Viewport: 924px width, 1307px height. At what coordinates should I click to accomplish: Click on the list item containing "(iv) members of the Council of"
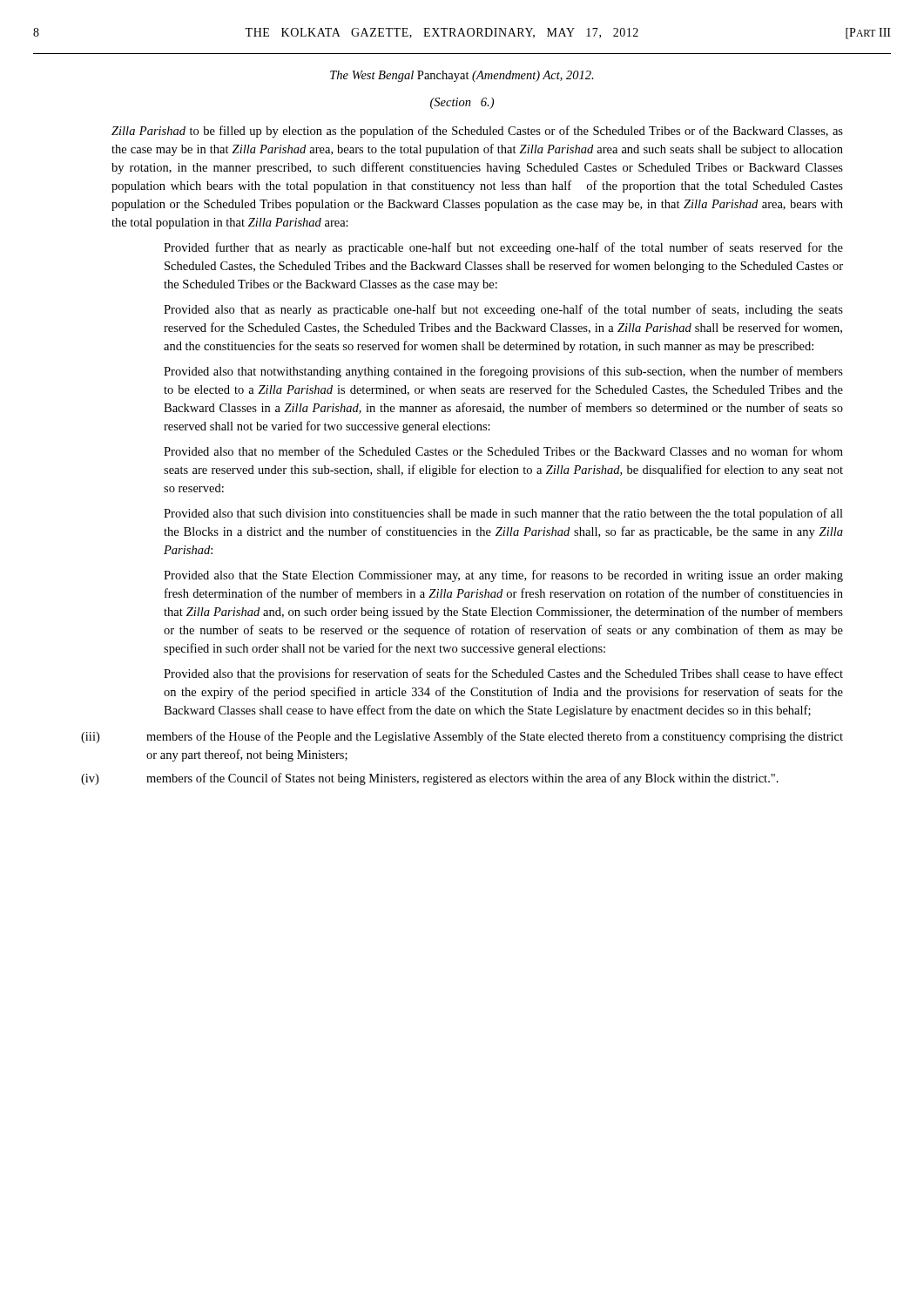pyautogui.click(x=462, y=778)
